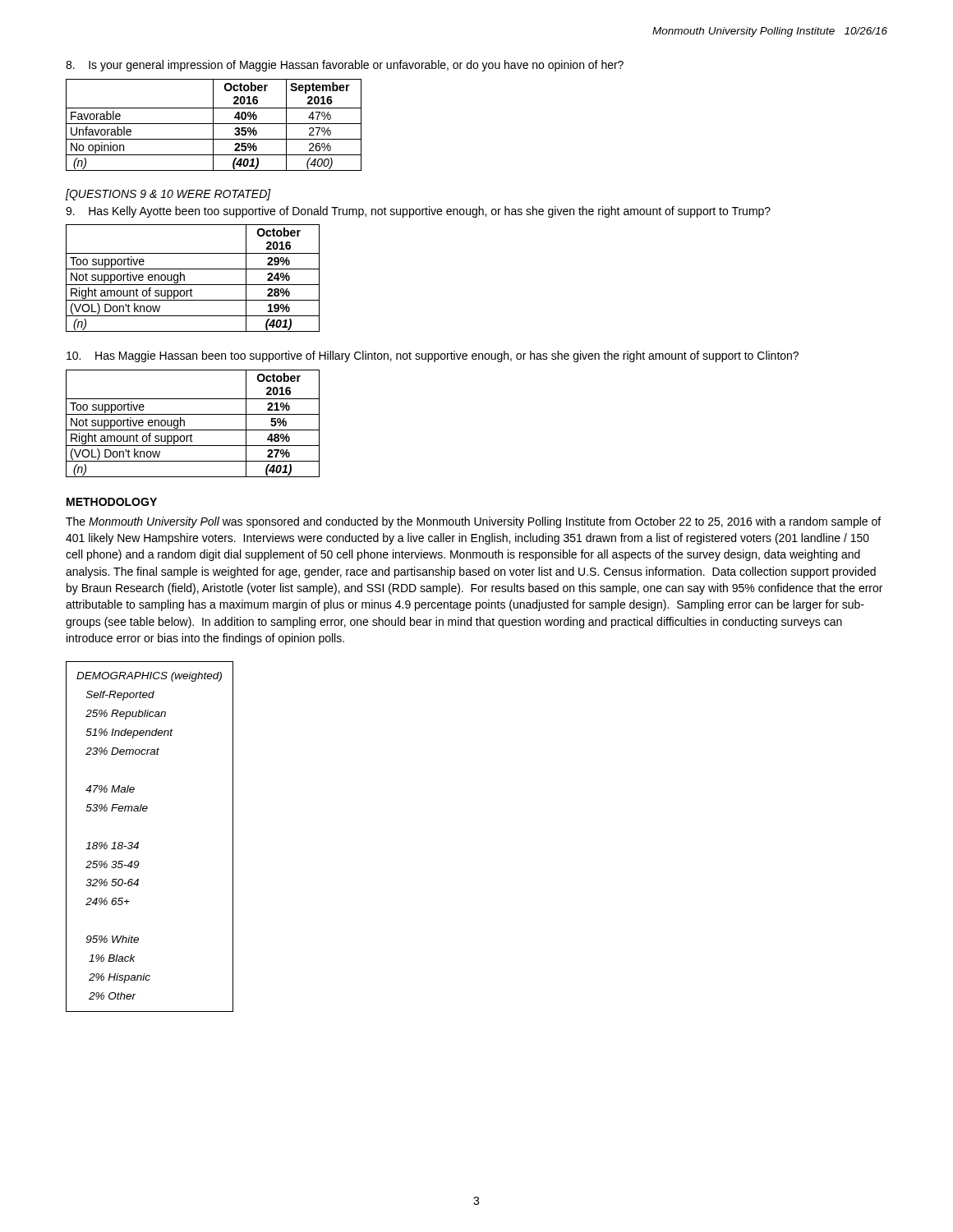Where is the passage that starts "DEMOGRAPHICS (weighted) Self-Reported 25%"?
This screenshot has height=1232, width=953.
tap(149, 837)
